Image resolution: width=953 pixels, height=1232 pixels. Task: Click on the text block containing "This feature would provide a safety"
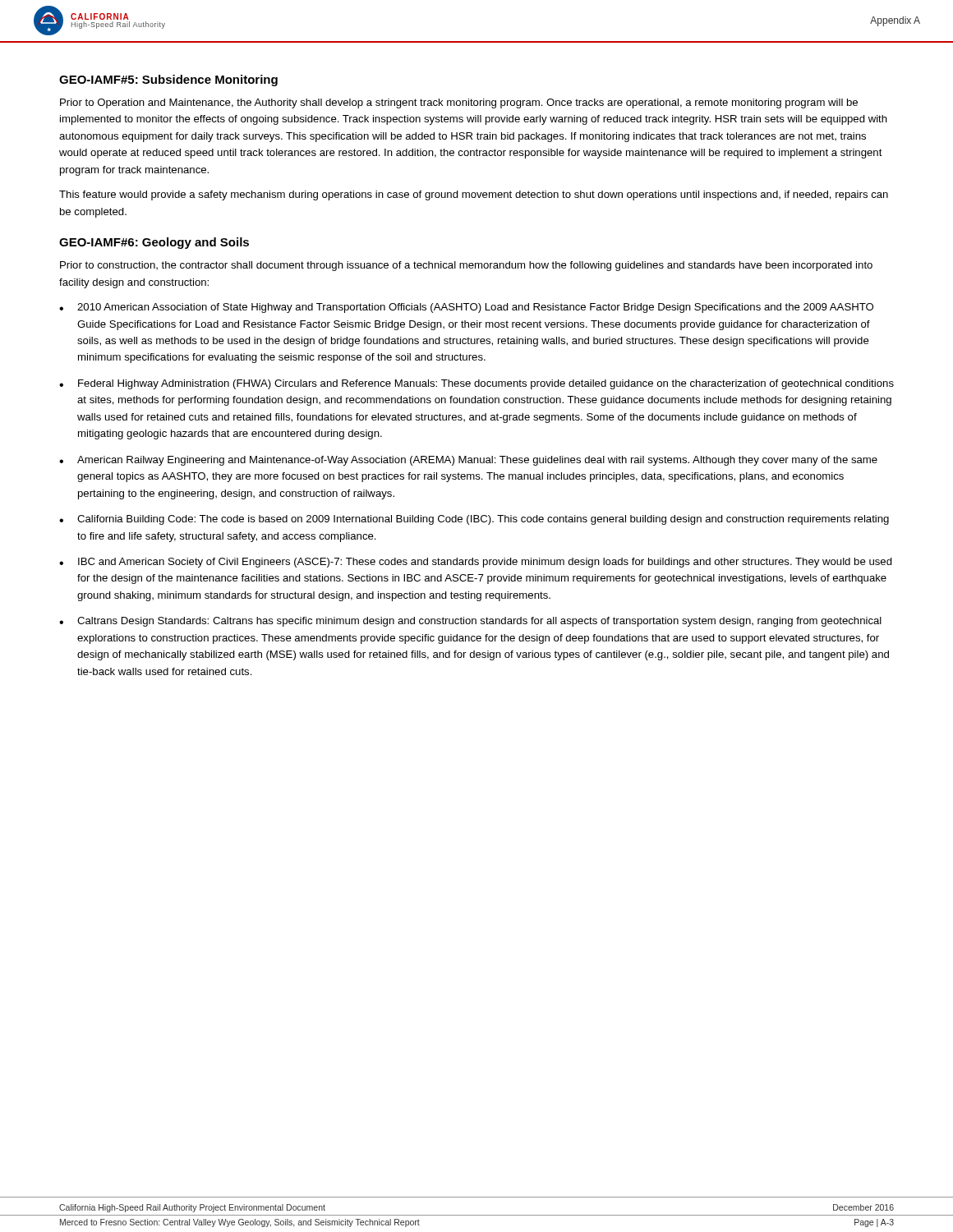[x=474, y=203]
